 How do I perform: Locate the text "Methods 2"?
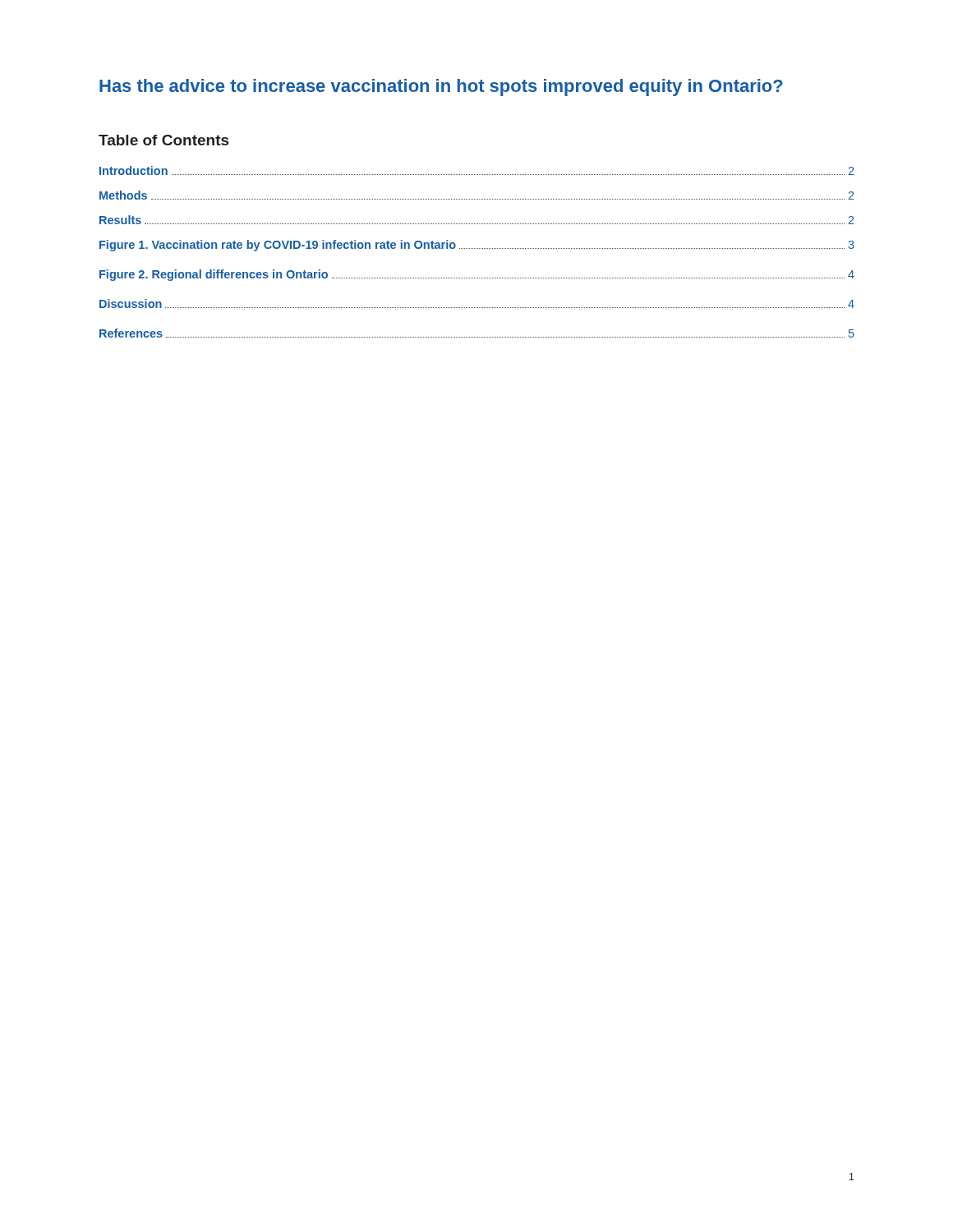(476, 195)
